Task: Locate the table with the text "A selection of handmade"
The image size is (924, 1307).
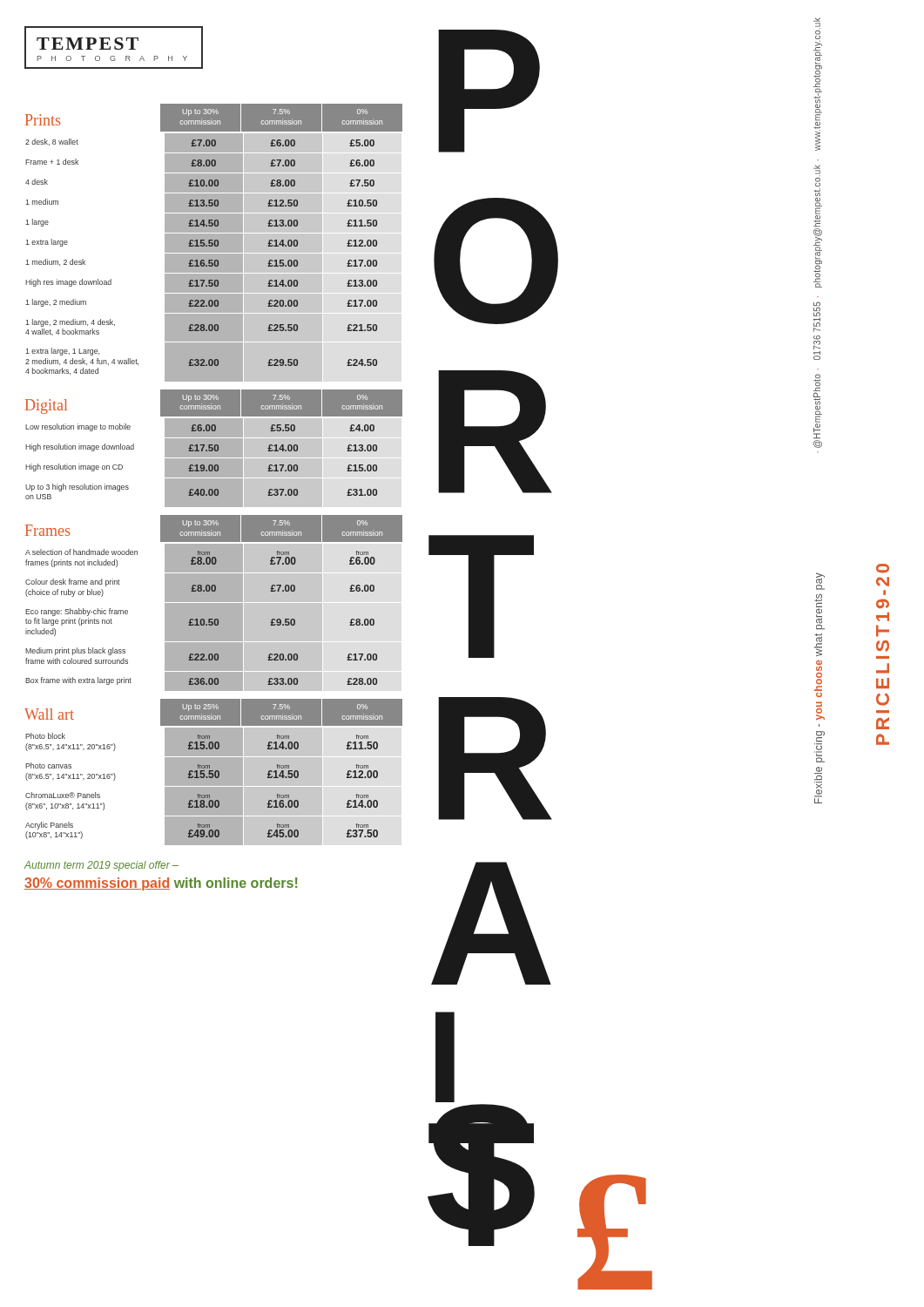Action: coord(213,603)
